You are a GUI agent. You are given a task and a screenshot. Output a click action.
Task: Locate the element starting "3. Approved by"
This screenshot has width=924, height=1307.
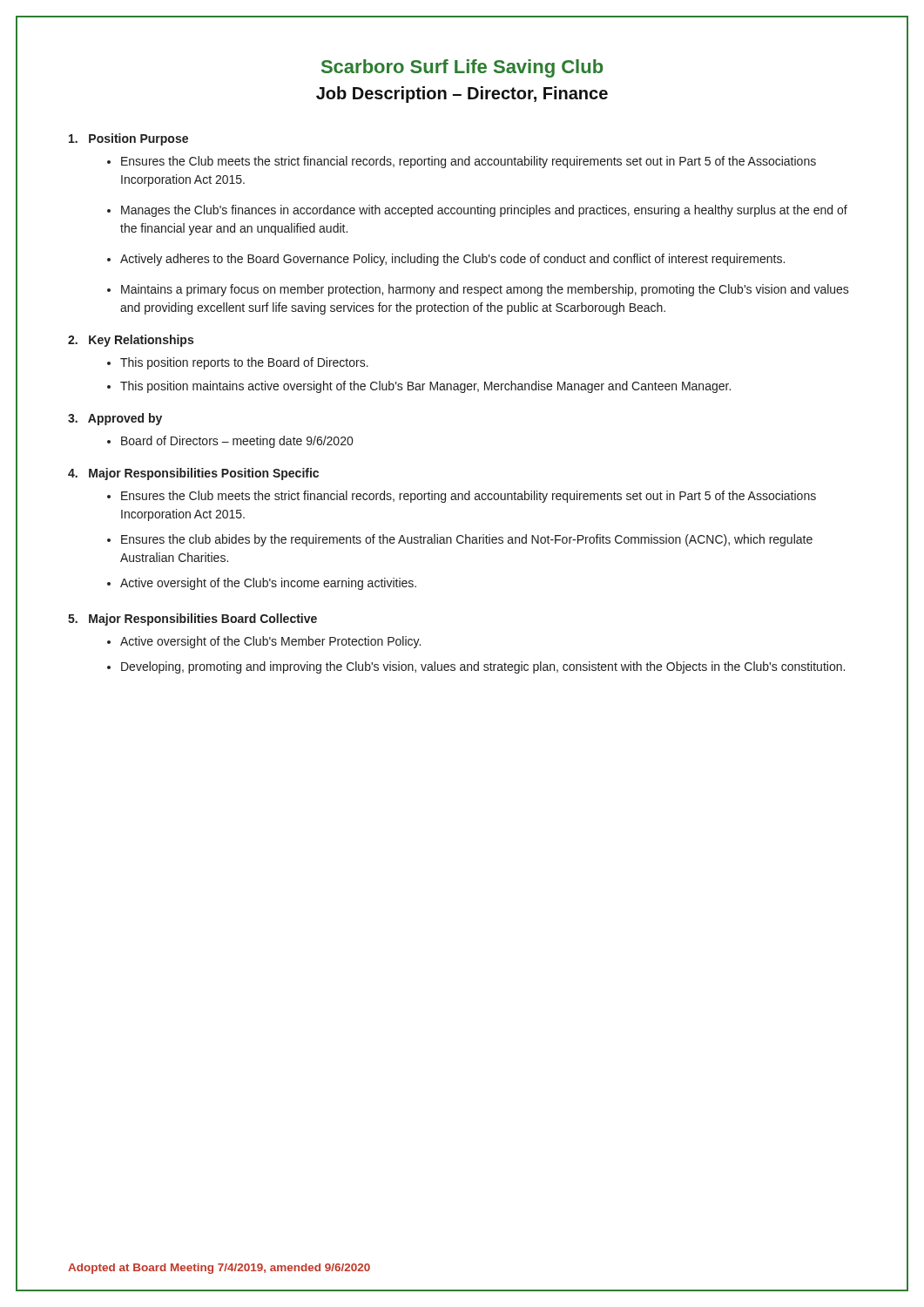tap(115, 418)
